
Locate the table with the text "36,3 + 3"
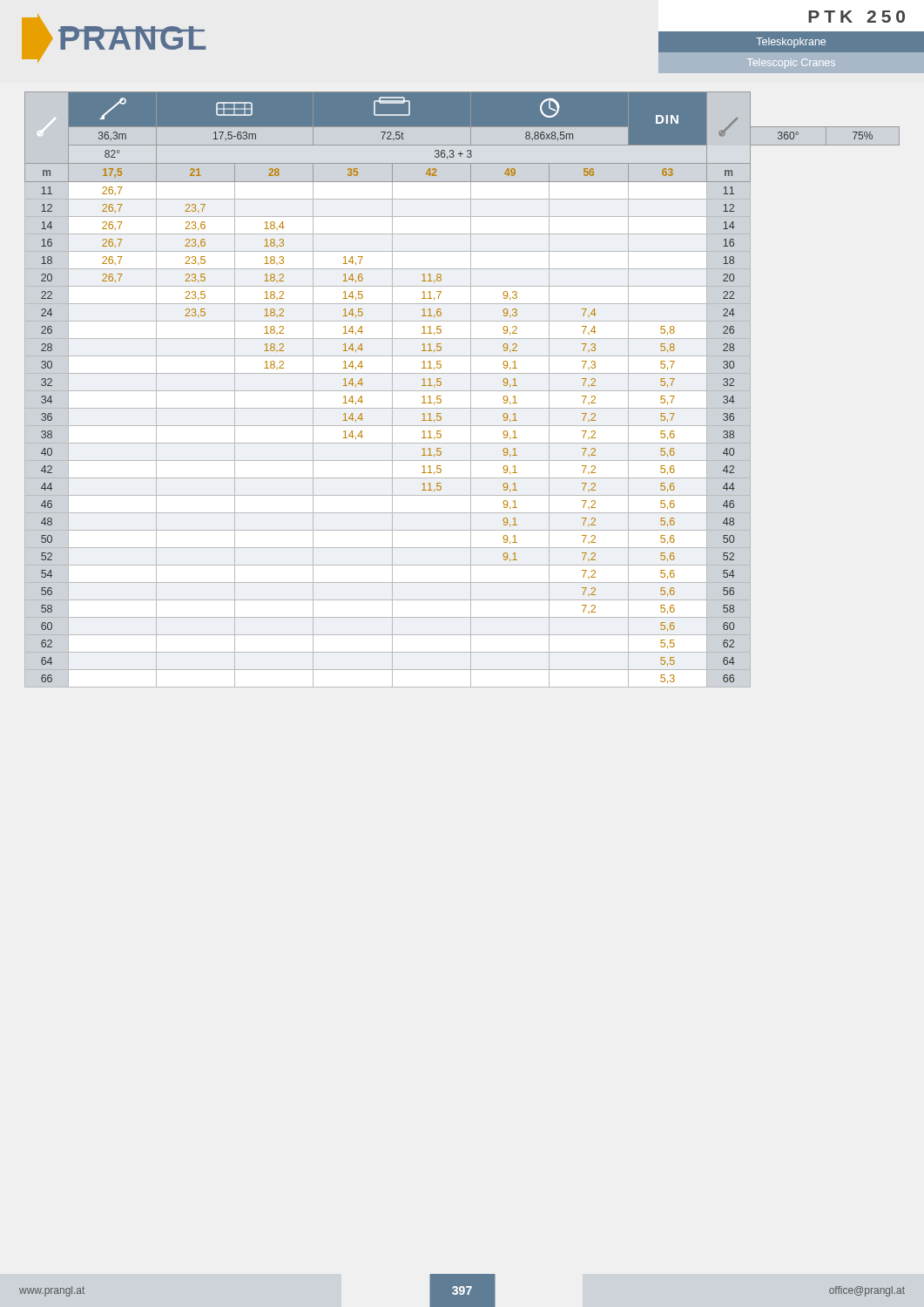pyautogui.click(x=462, y=389)
